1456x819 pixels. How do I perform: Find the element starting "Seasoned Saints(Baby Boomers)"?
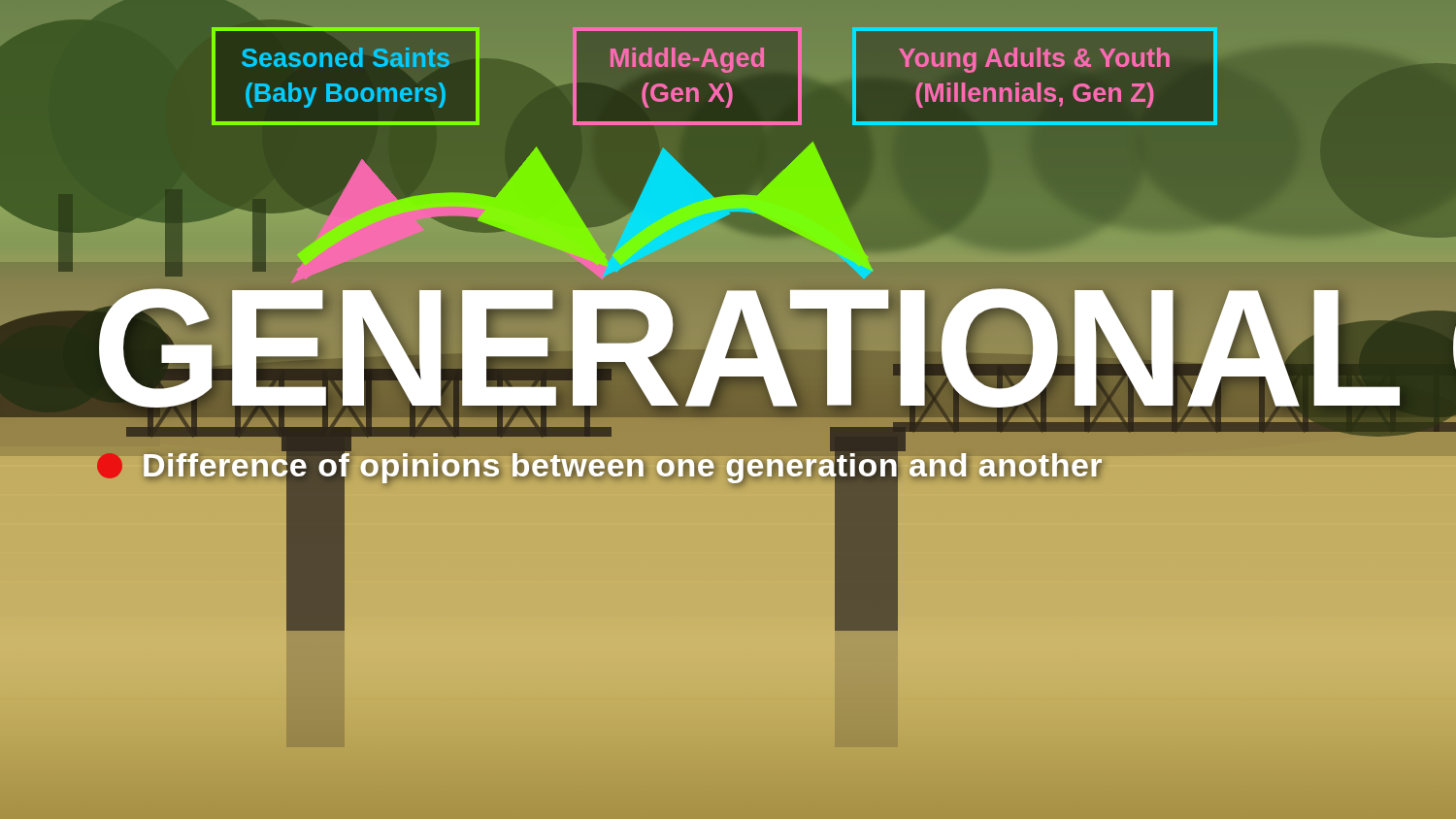point(346,76)
